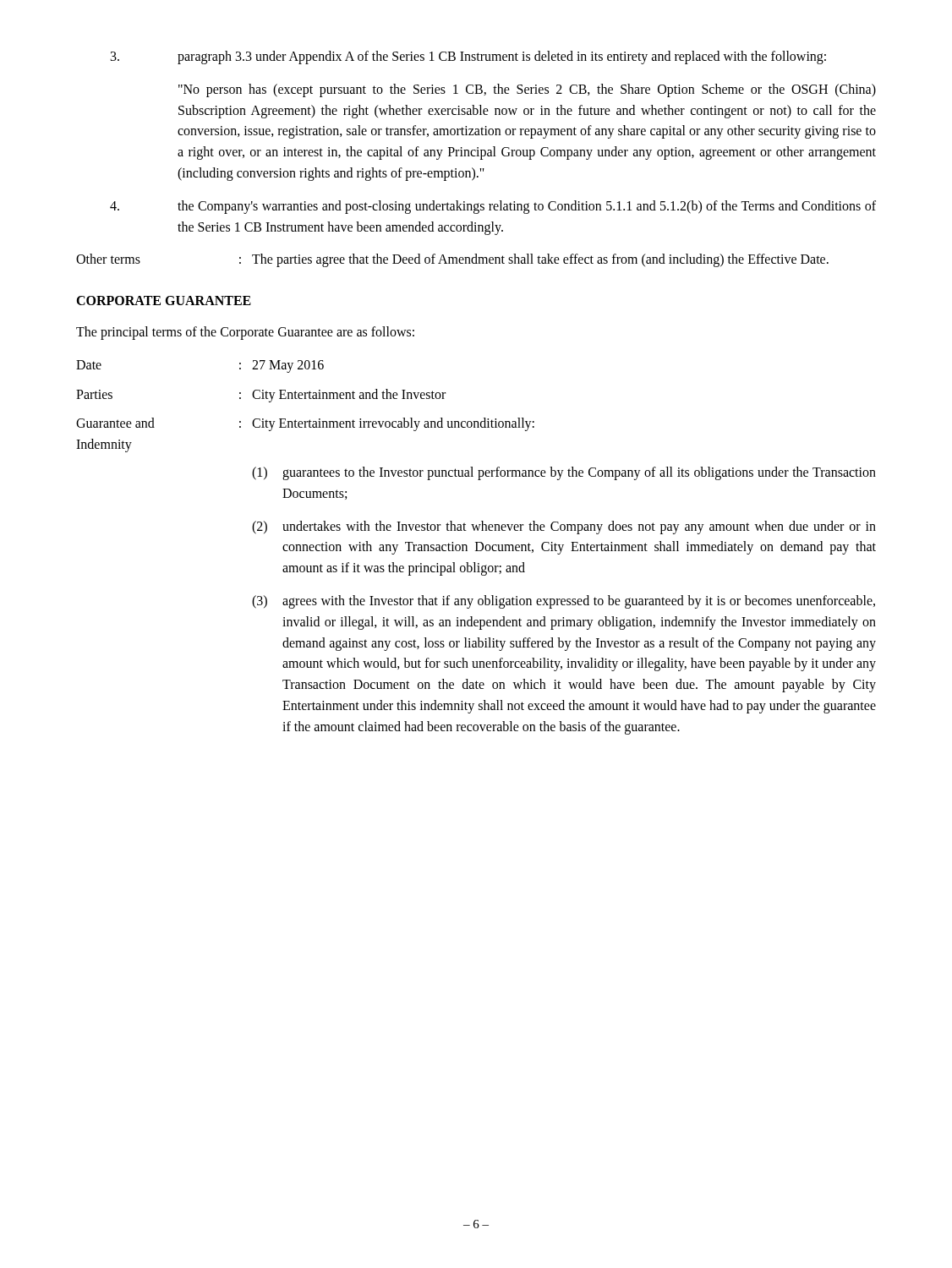
Task: Click on the text starting "4. the Company's warranties and"
Action: pos(476,217)
